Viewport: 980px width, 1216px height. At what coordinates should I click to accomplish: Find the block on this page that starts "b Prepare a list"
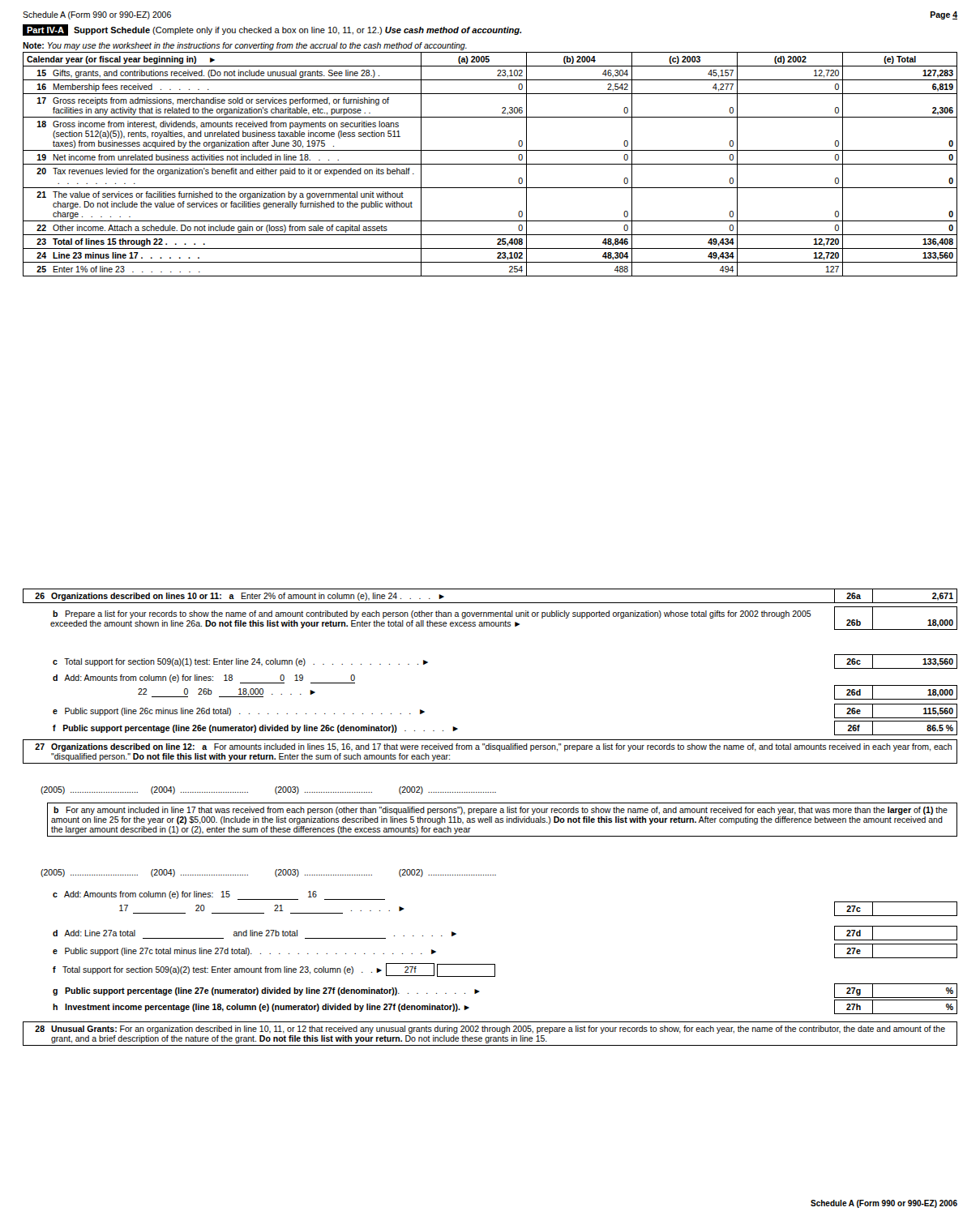[490, 618]
